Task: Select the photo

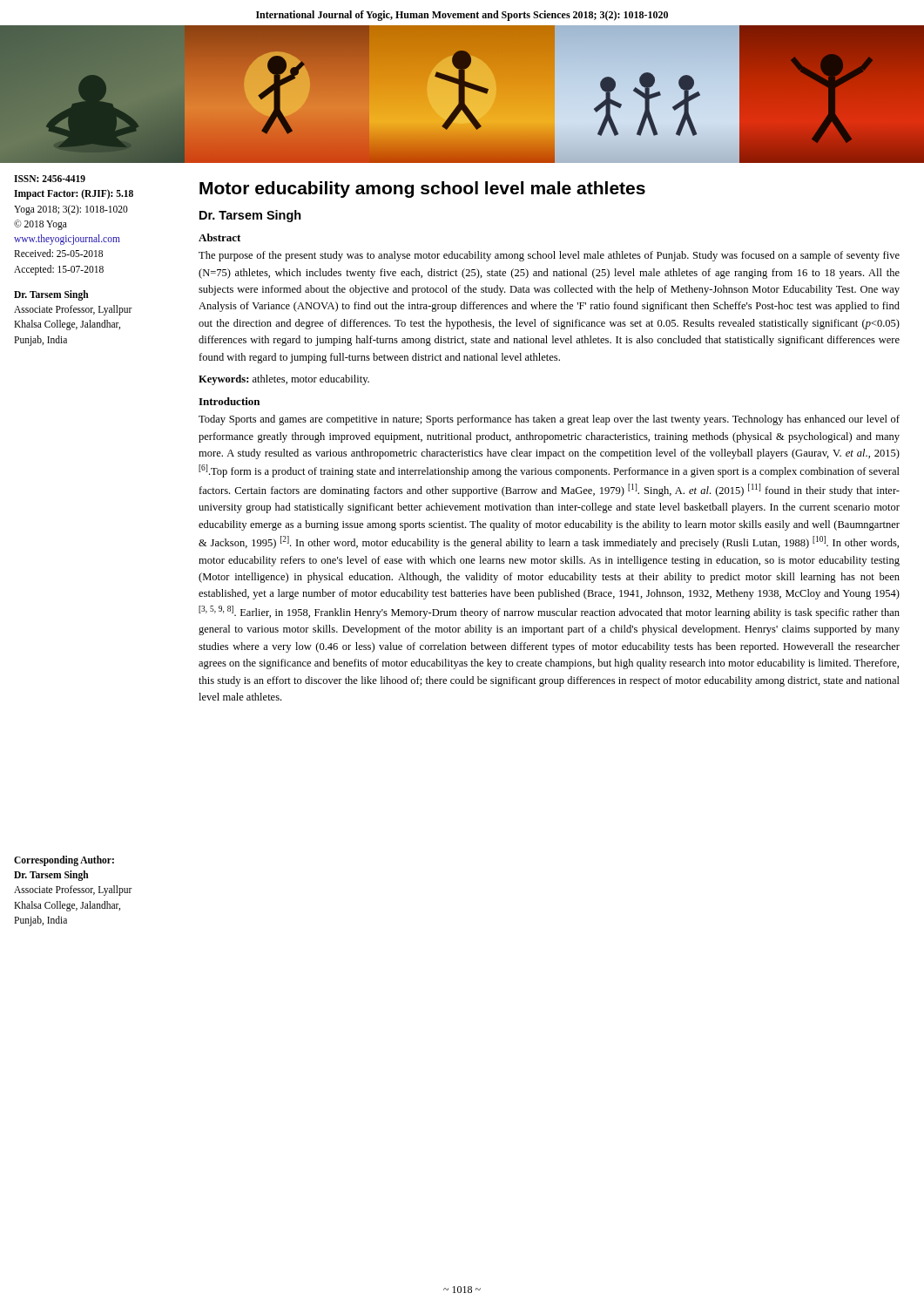Action: 462,94
